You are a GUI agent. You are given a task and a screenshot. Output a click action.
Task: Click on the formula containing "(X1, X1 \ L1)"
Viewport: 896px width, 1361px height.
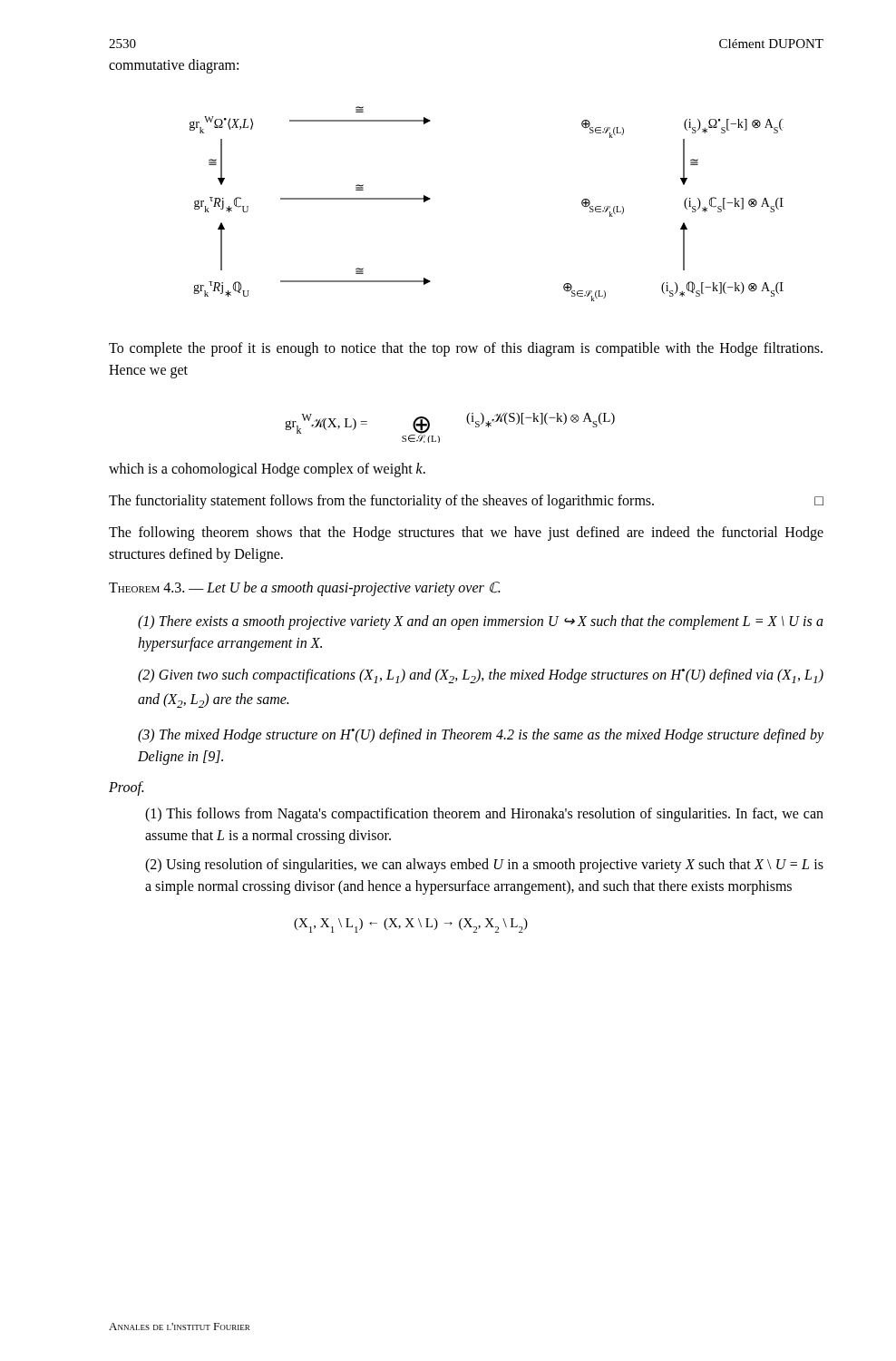tap(466, 922)
